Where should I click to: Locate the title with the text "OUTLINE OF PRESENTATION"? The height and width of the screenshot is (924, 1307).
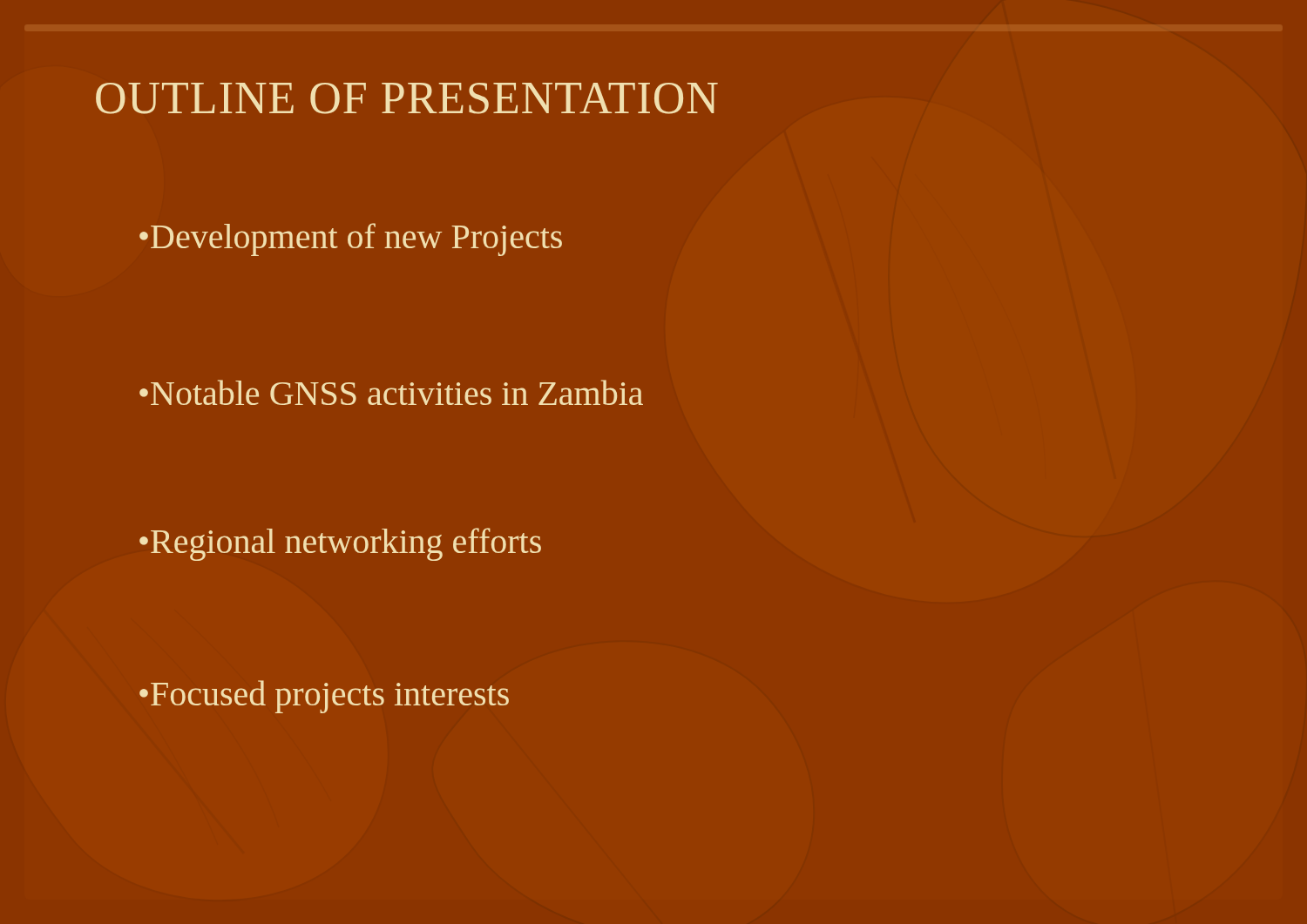click(x=407, y=98)
